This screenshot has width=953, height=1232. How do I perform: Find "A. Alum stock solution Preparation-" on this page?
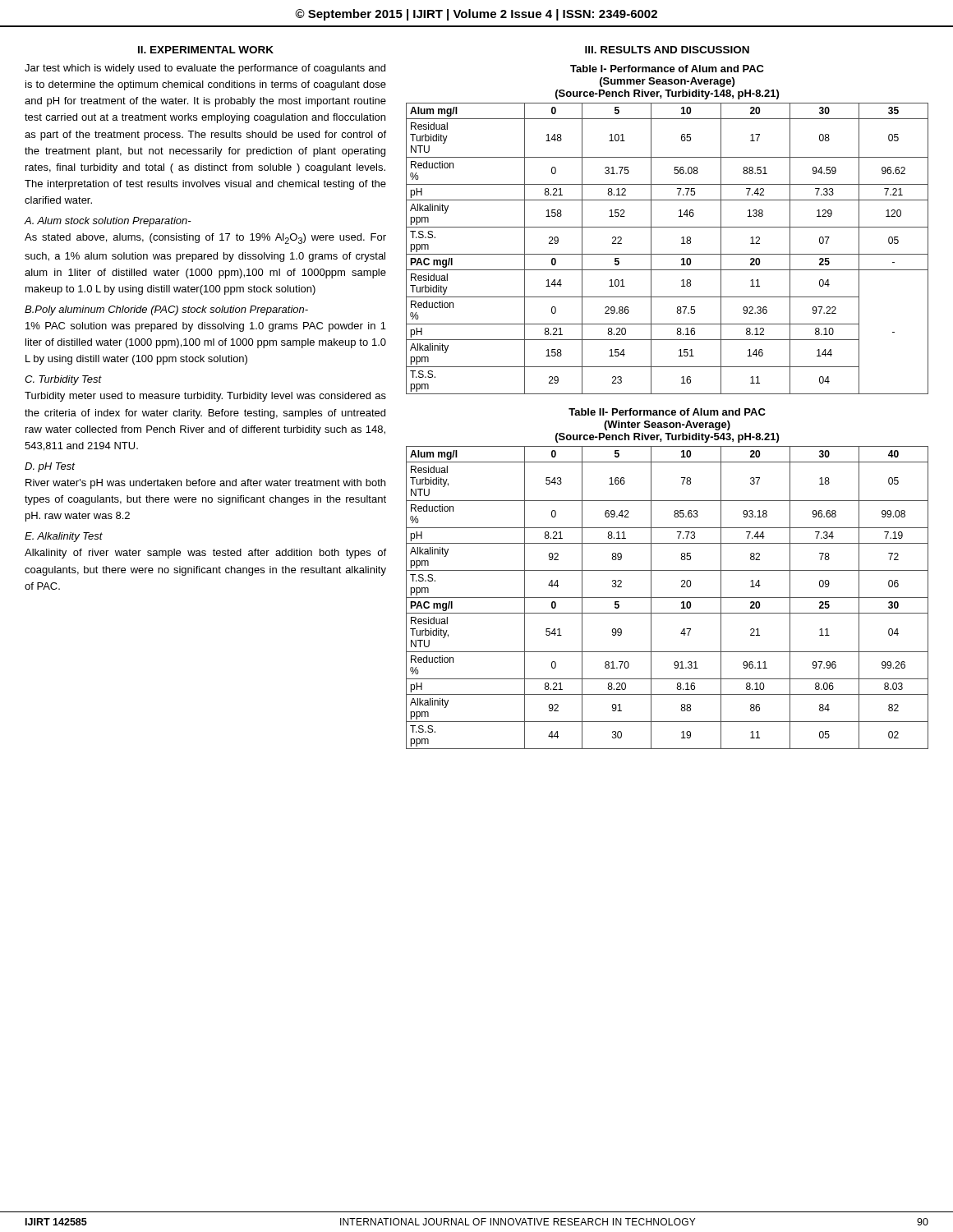(x=108, y=221)
